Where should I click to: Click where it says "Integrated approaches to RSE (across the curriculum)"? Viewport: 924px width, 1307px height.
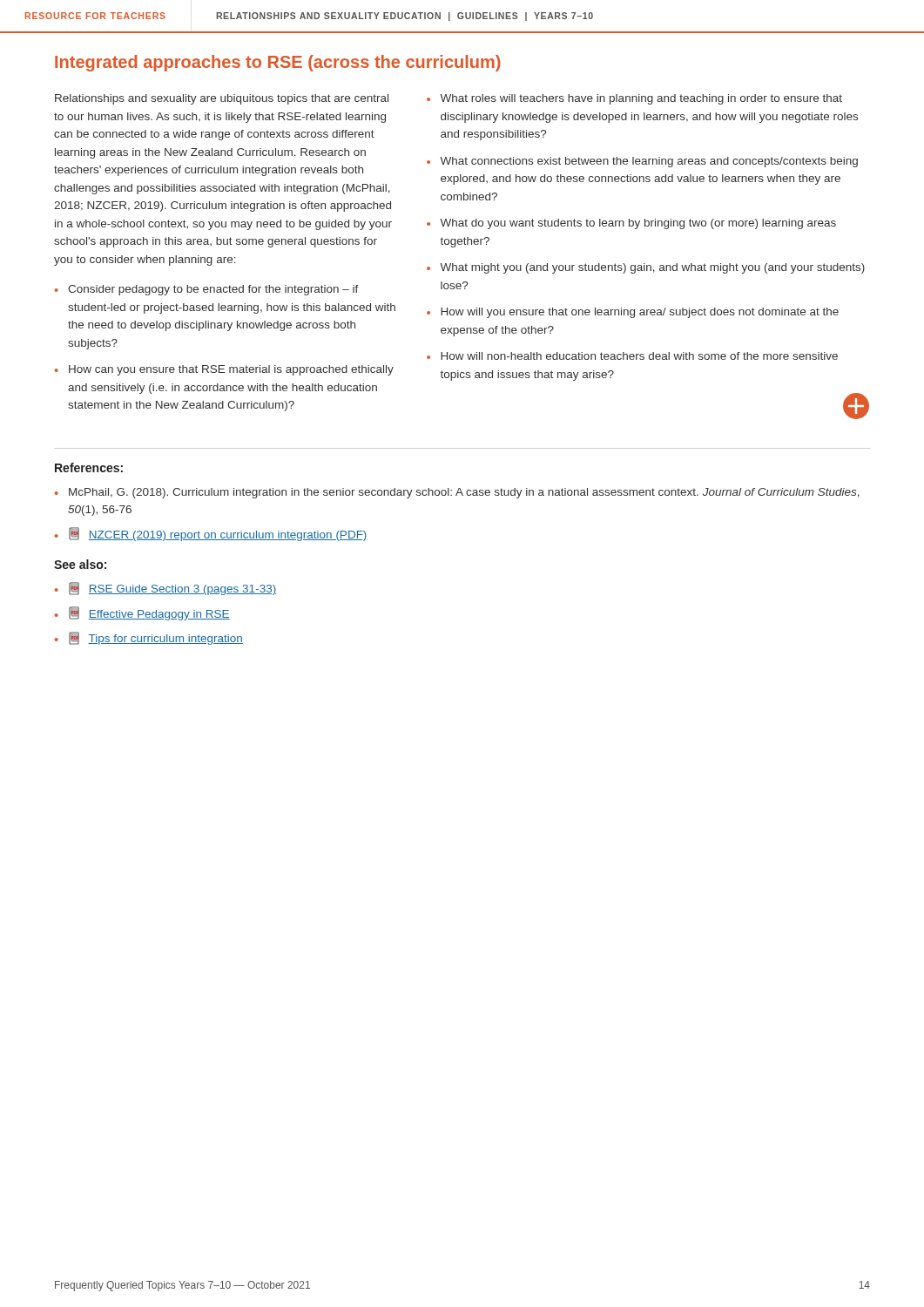[278, 62]
